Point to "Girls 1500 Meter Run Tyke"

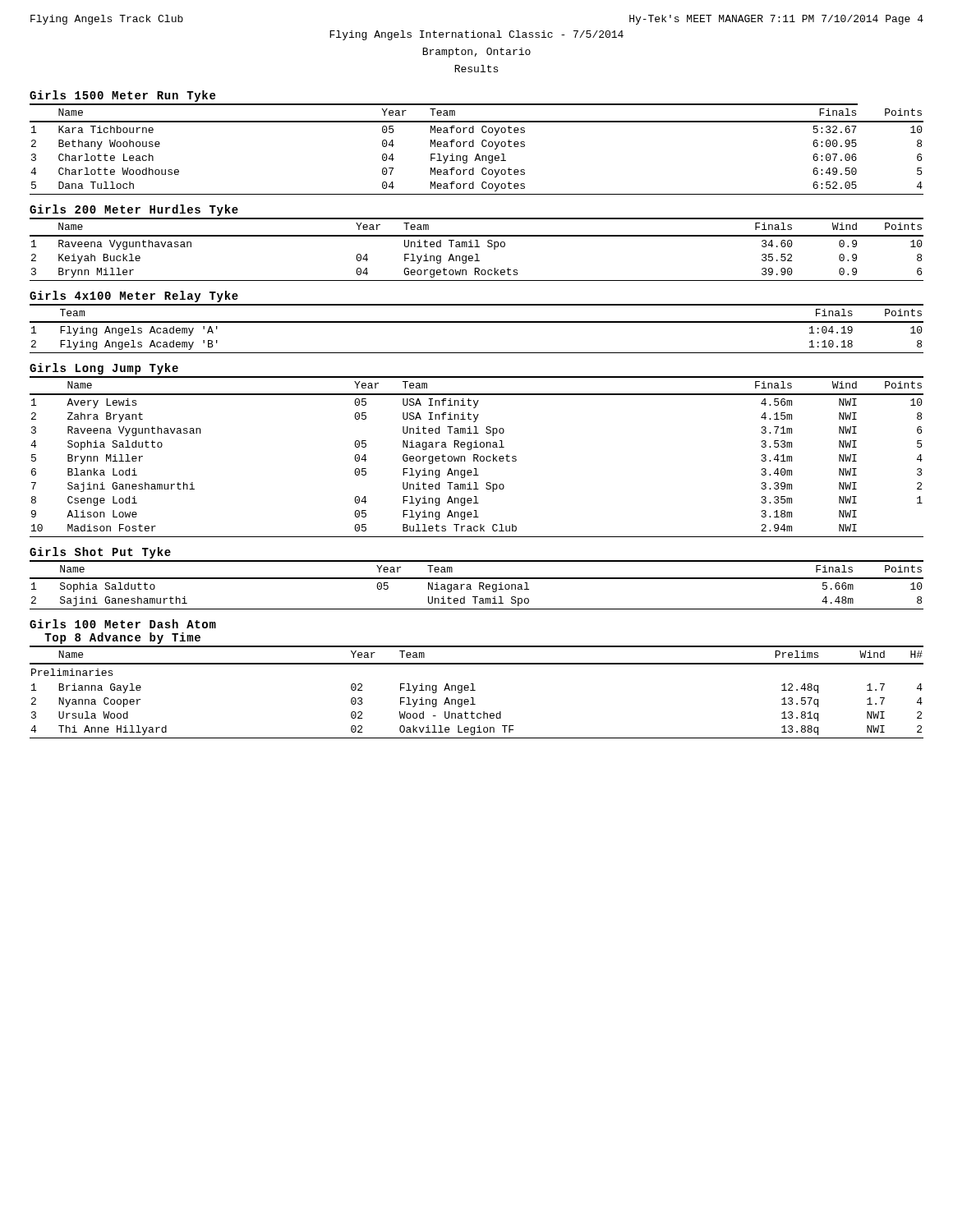(123, 96)
